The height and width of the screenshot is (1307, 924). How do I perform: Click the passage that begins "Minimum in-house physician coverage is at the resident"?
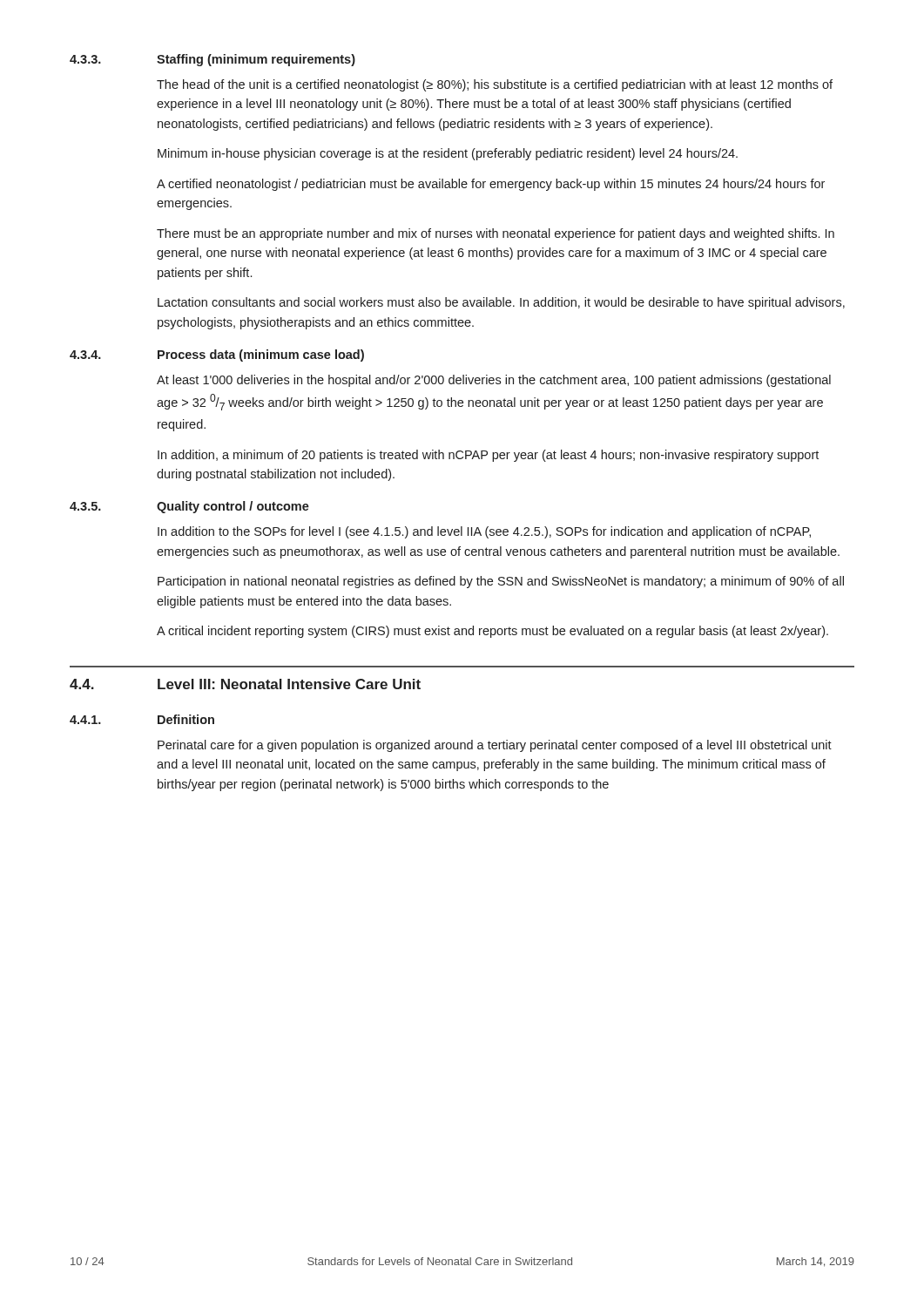click(448, 154)
